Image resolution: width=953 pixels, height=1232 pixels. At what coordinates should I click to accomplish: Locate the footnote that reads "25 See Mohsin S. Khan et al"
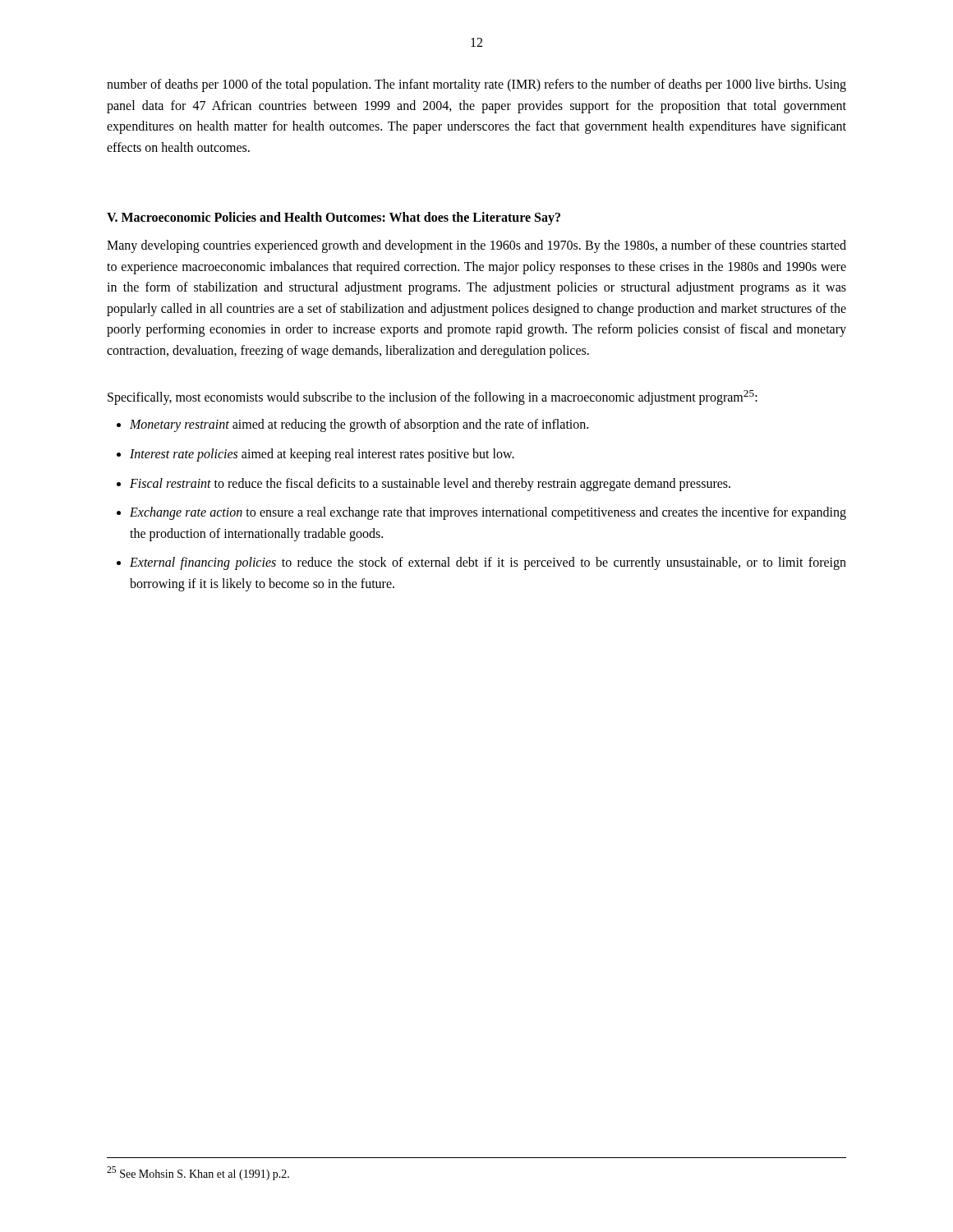point(198,1173)
